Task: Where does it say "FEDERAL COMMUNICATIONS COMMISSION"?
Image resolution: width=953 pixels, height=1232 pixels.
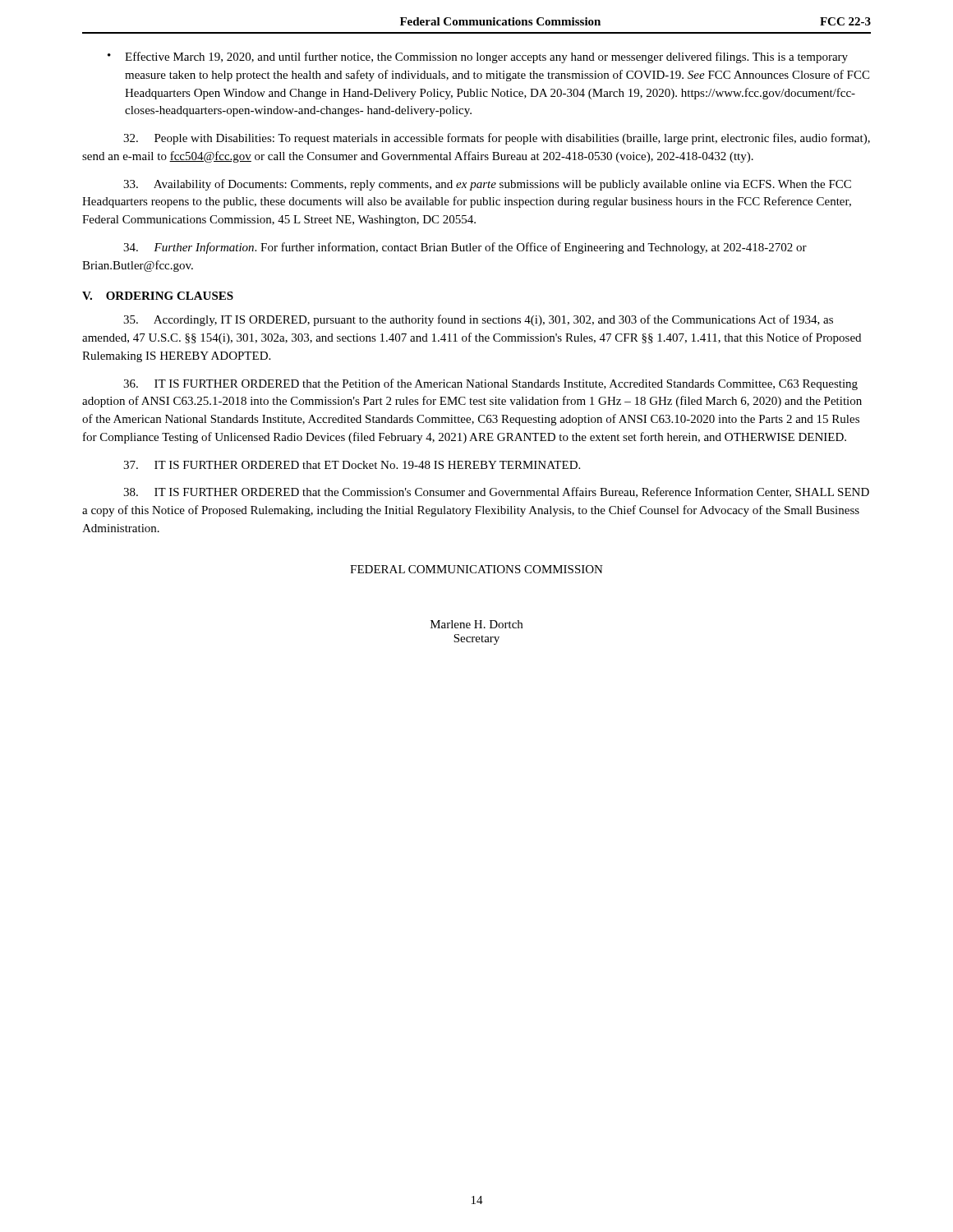Action: click(476, 569)
